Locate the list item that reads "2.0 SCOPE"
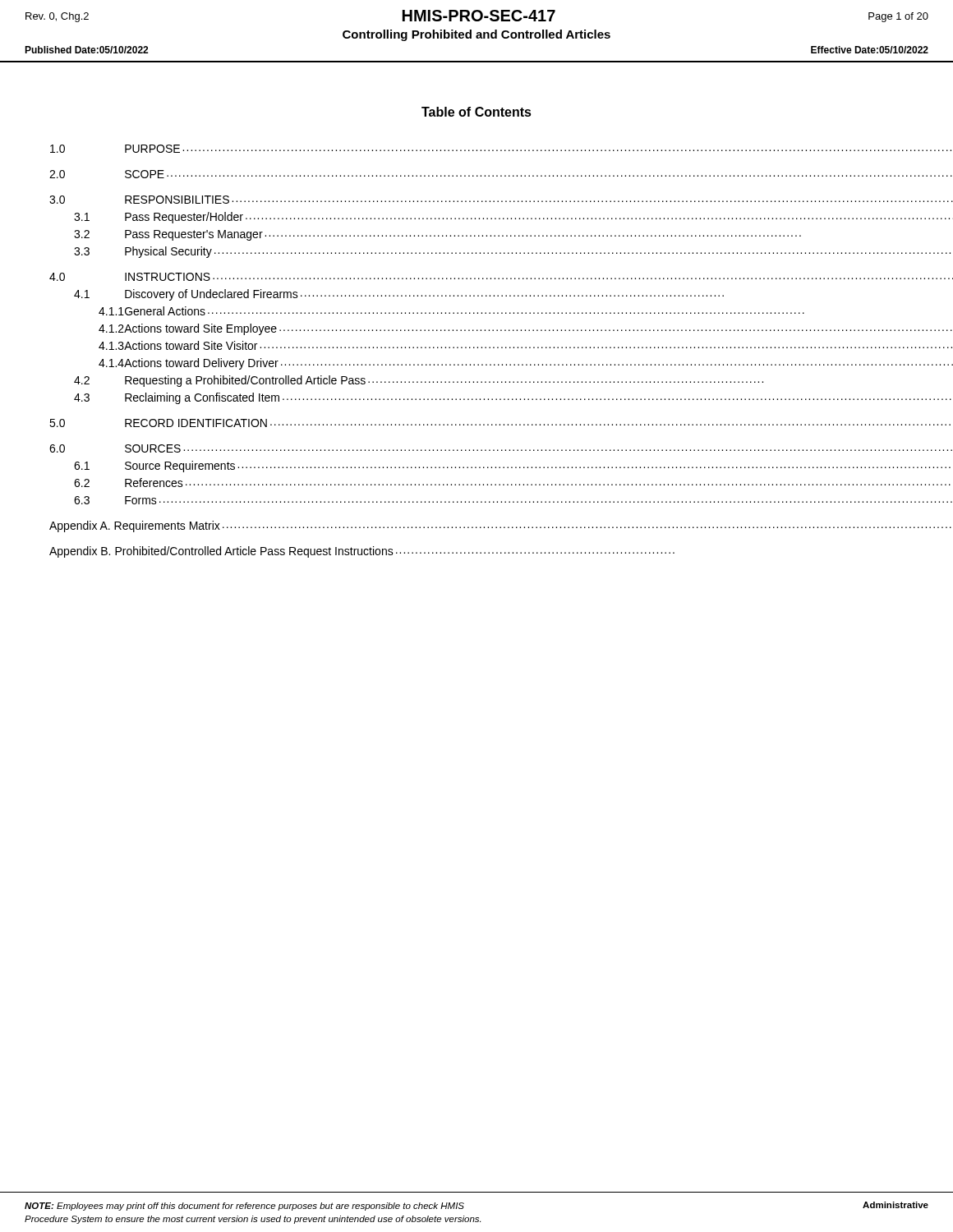Screen dimensions: 1232x953 [501, 175]
